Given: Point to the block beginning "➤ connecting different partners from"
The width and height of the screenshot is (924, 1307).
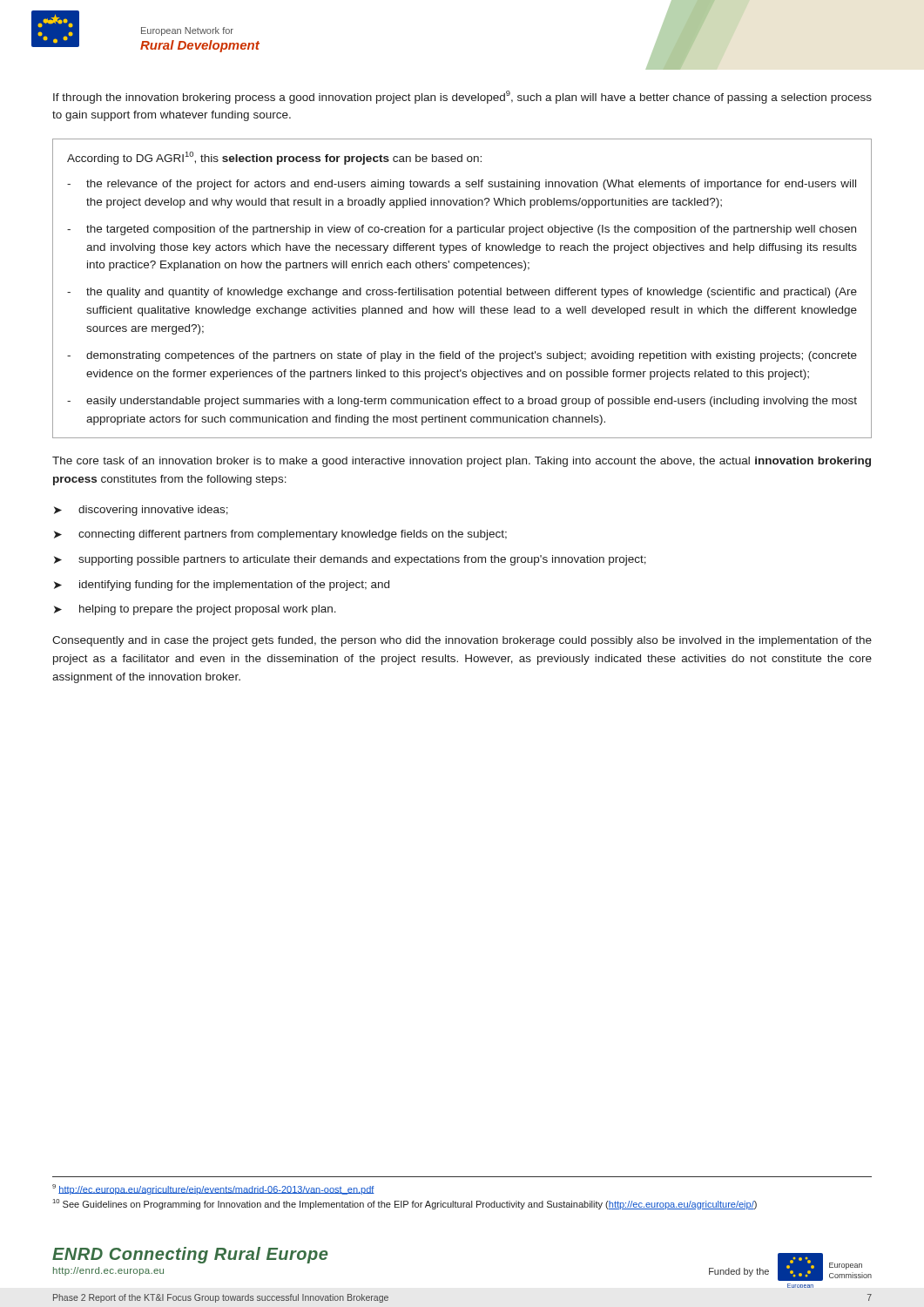Looking at the screenshot, I should click(462, 535).
